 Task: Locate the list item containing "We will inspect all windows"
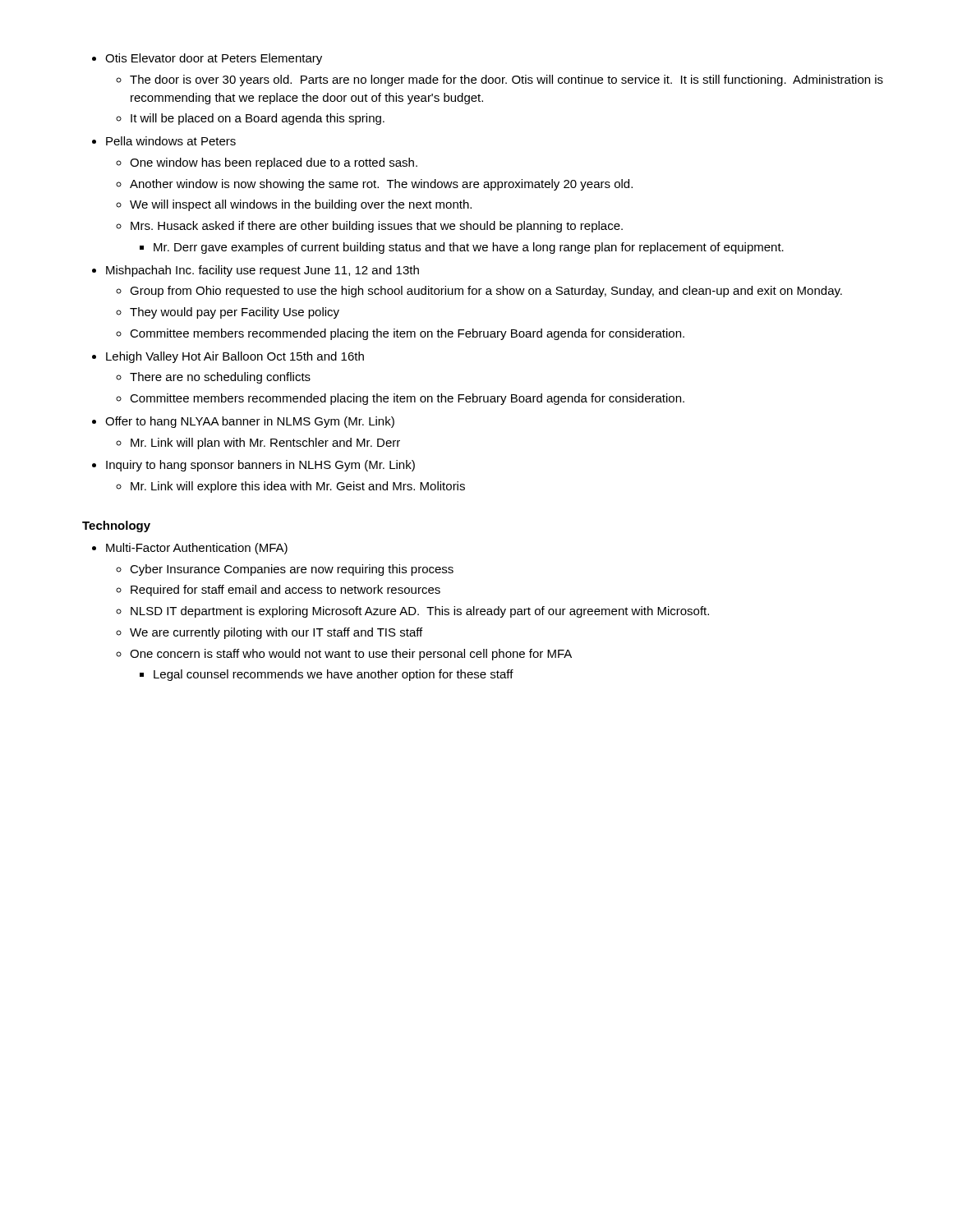point(301,204)
